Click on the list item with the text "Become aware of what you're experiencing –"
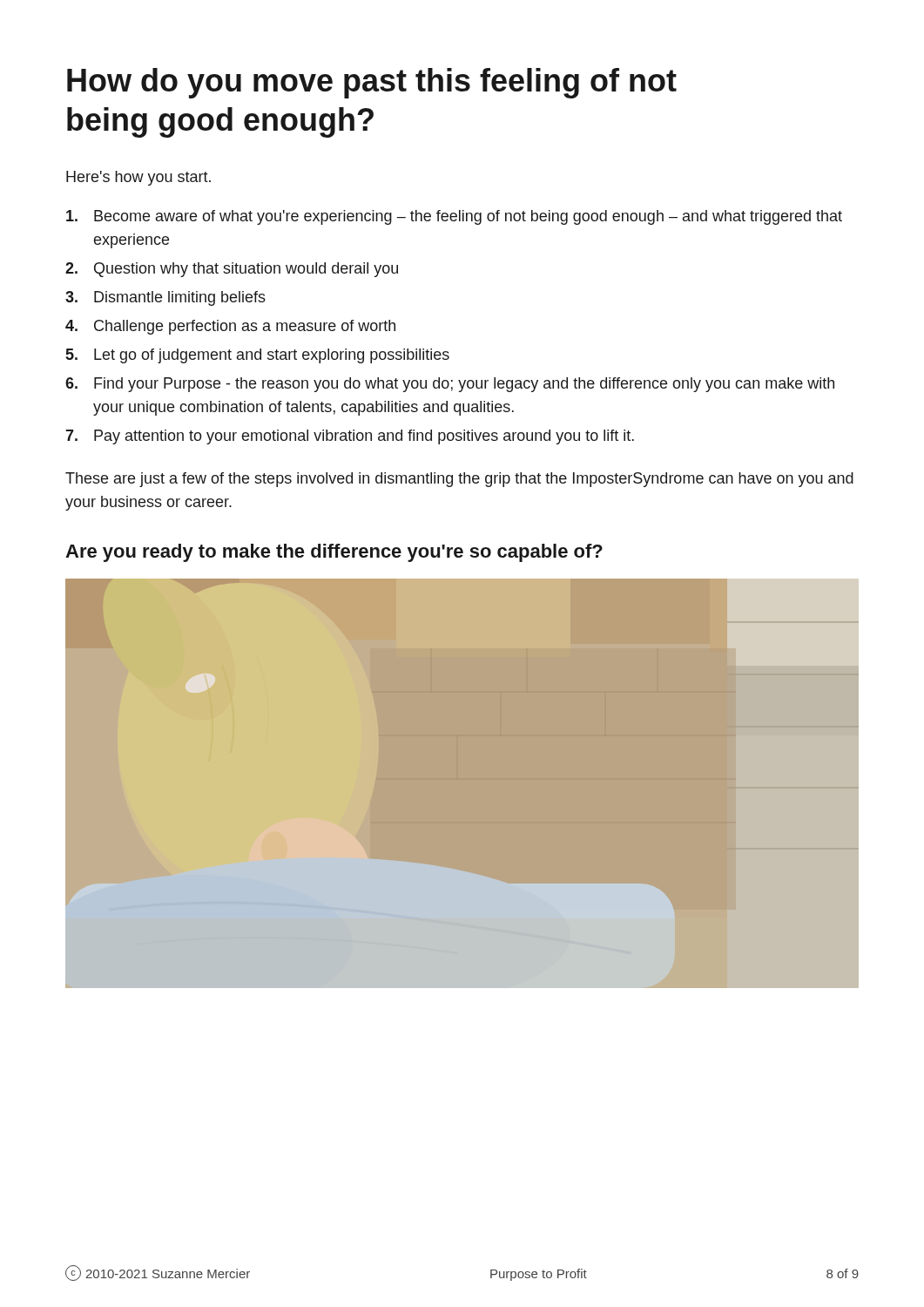This screenshot has width=924, height=1307. click(462, 228)
